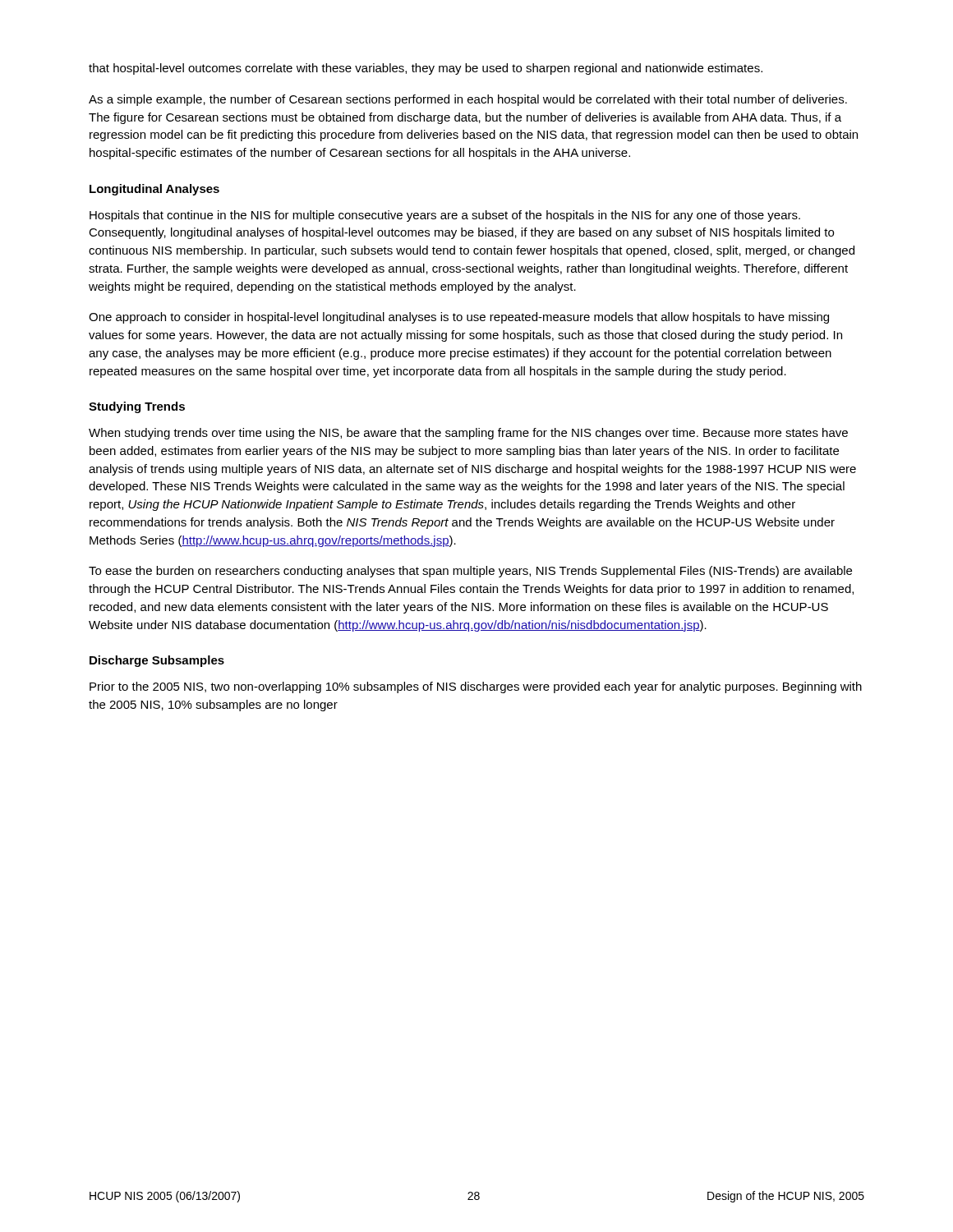Click on the section header with the text "Discharge Subsamples"
Screen dimensions: 1232x953
point(157,660)
